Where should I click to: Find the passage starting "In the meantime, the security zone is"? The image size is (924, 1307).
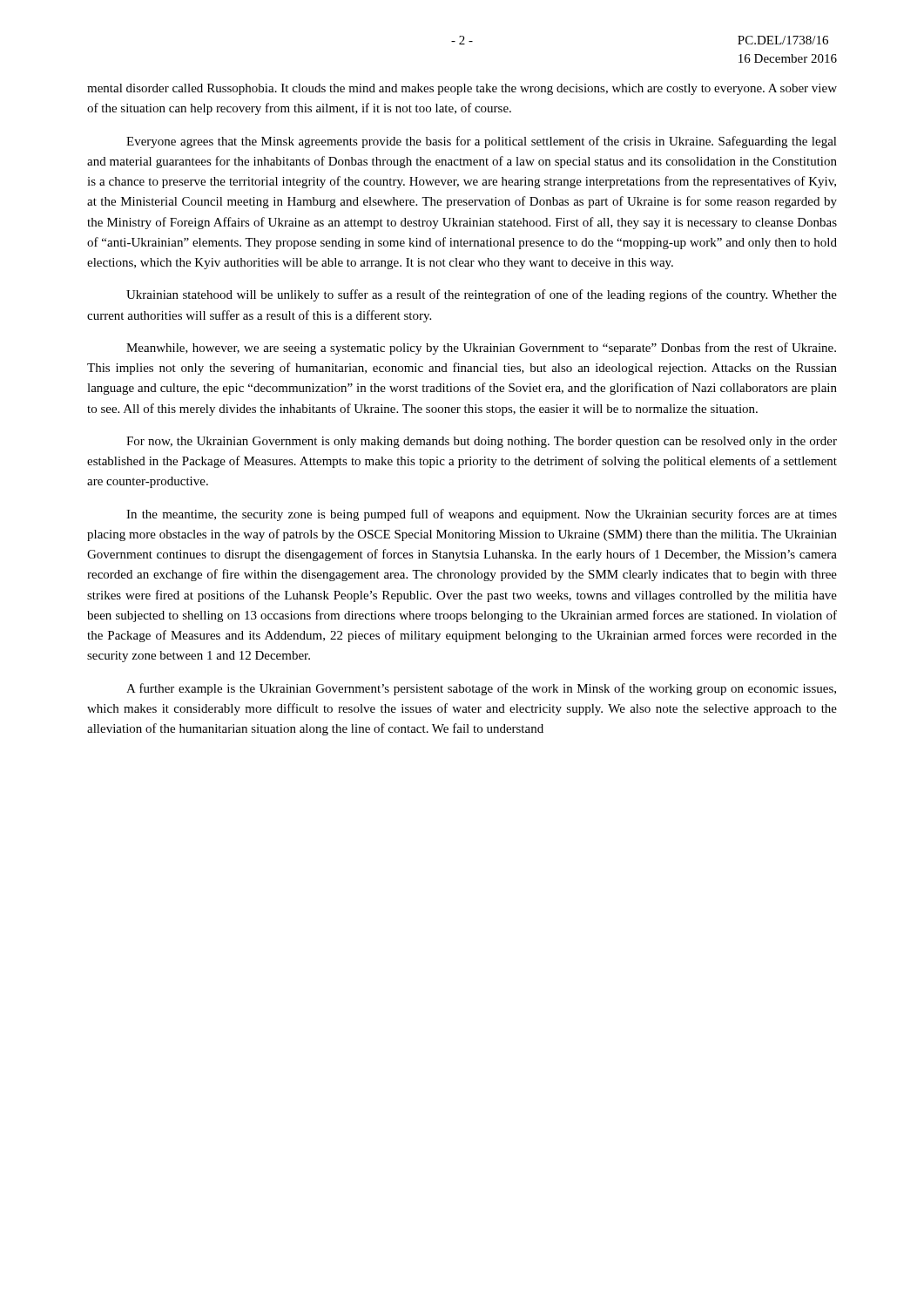(x=462, y=585)
